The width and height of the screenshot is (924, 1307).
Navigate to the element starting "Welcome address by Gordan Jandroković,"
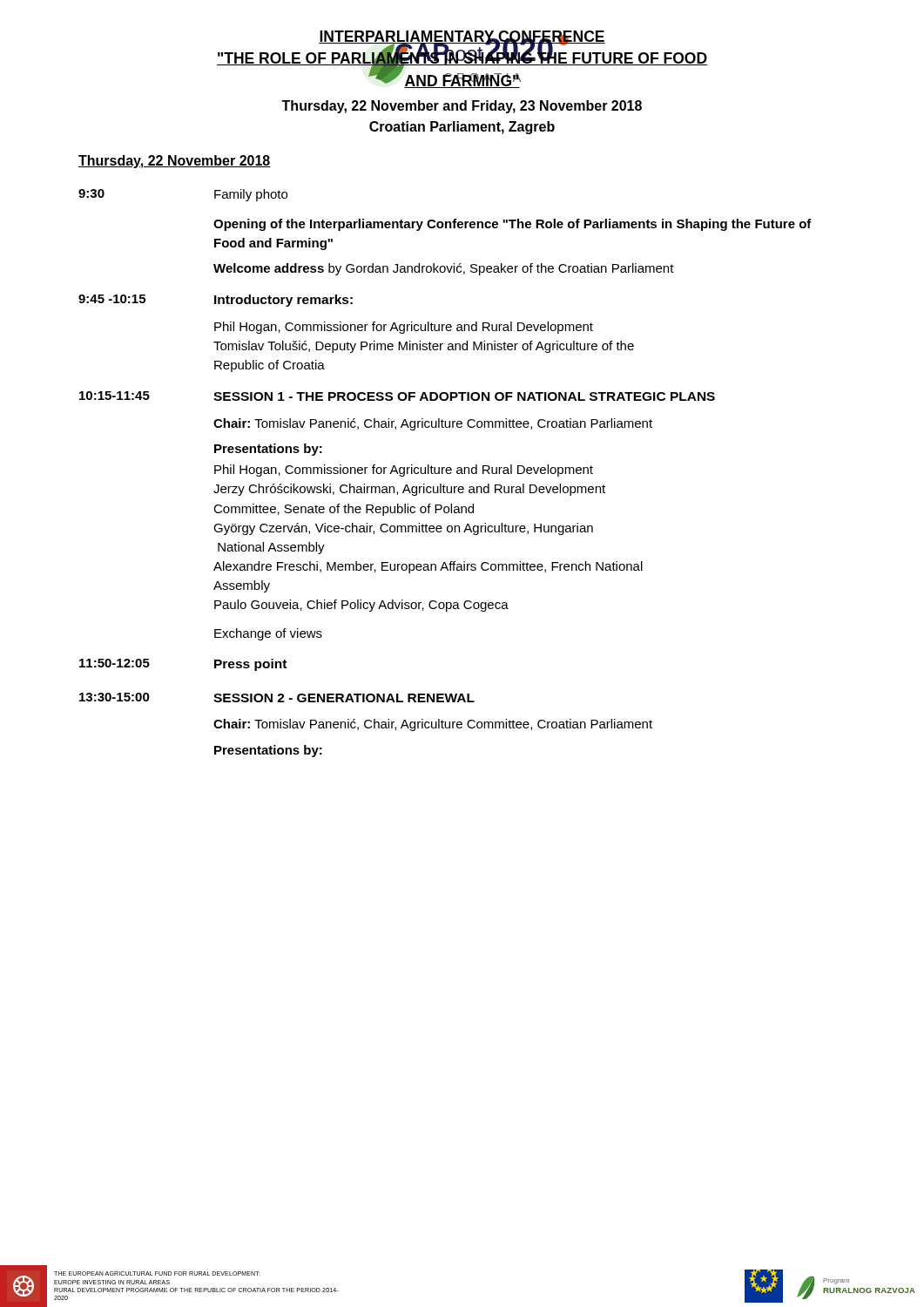point(443,268)
